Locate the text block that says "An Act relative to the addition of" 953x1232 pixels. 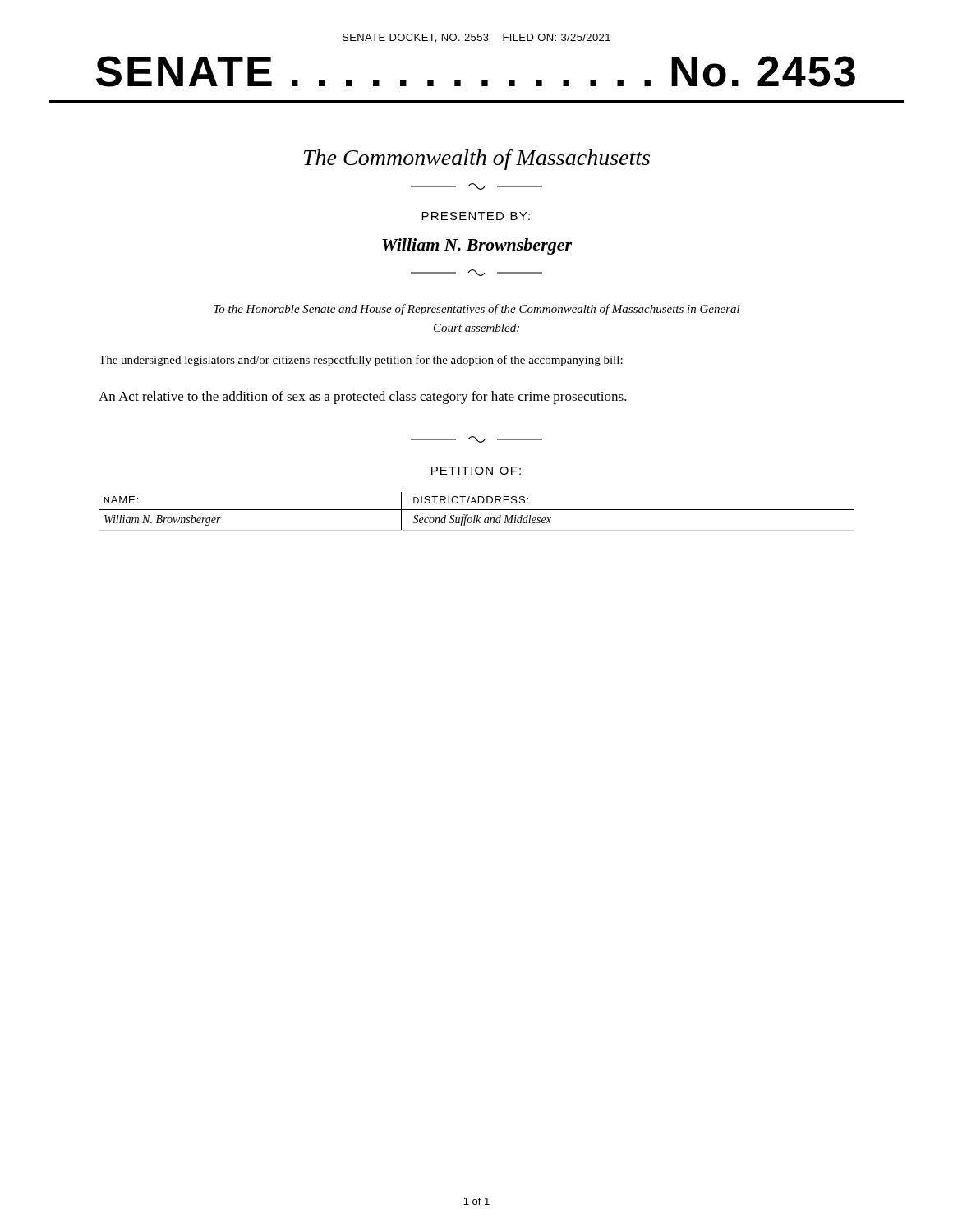tap(363, 396)
